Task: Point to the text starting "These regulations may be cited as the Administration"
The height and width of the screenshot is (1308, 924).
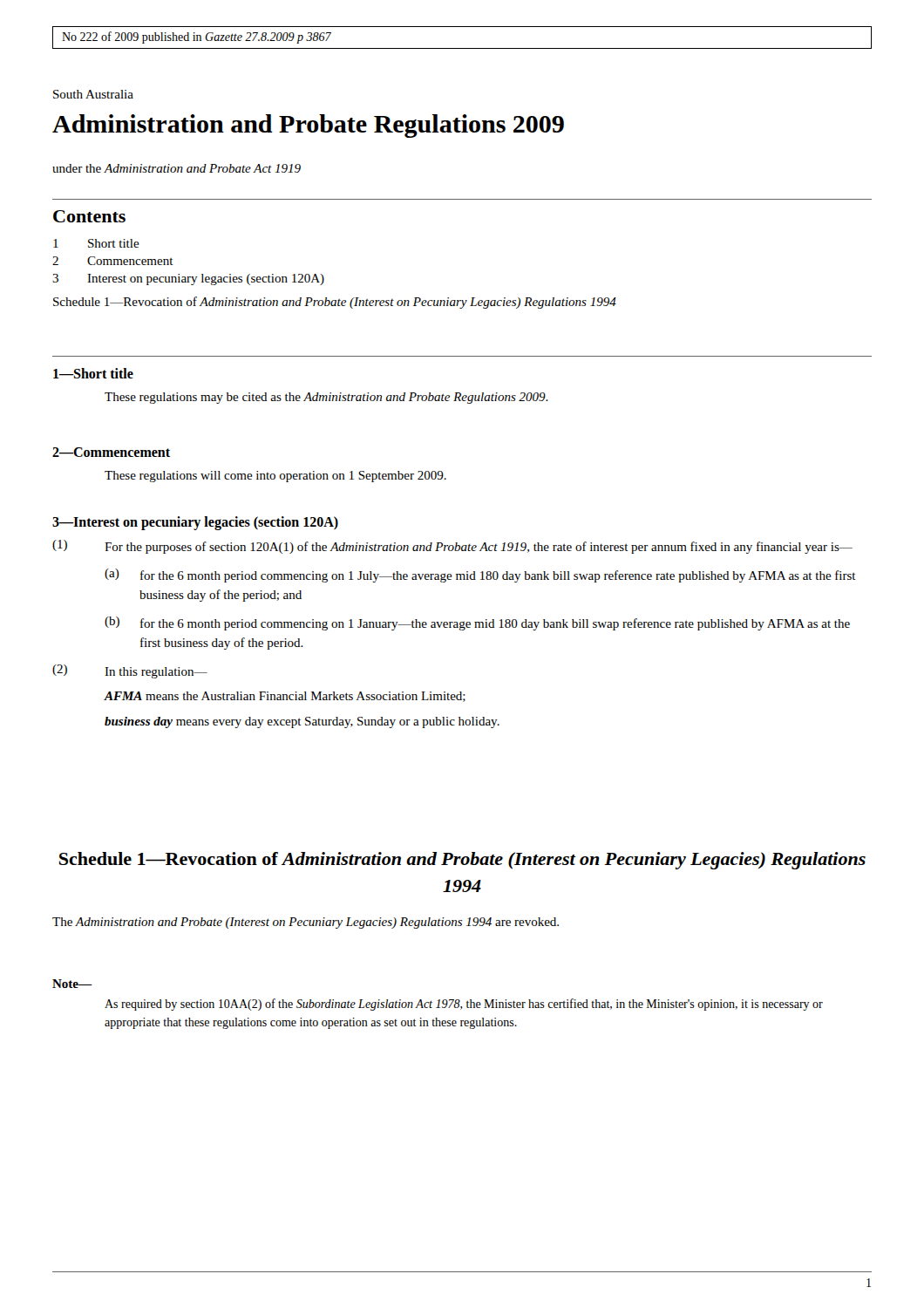Action: tap(327, 397)
